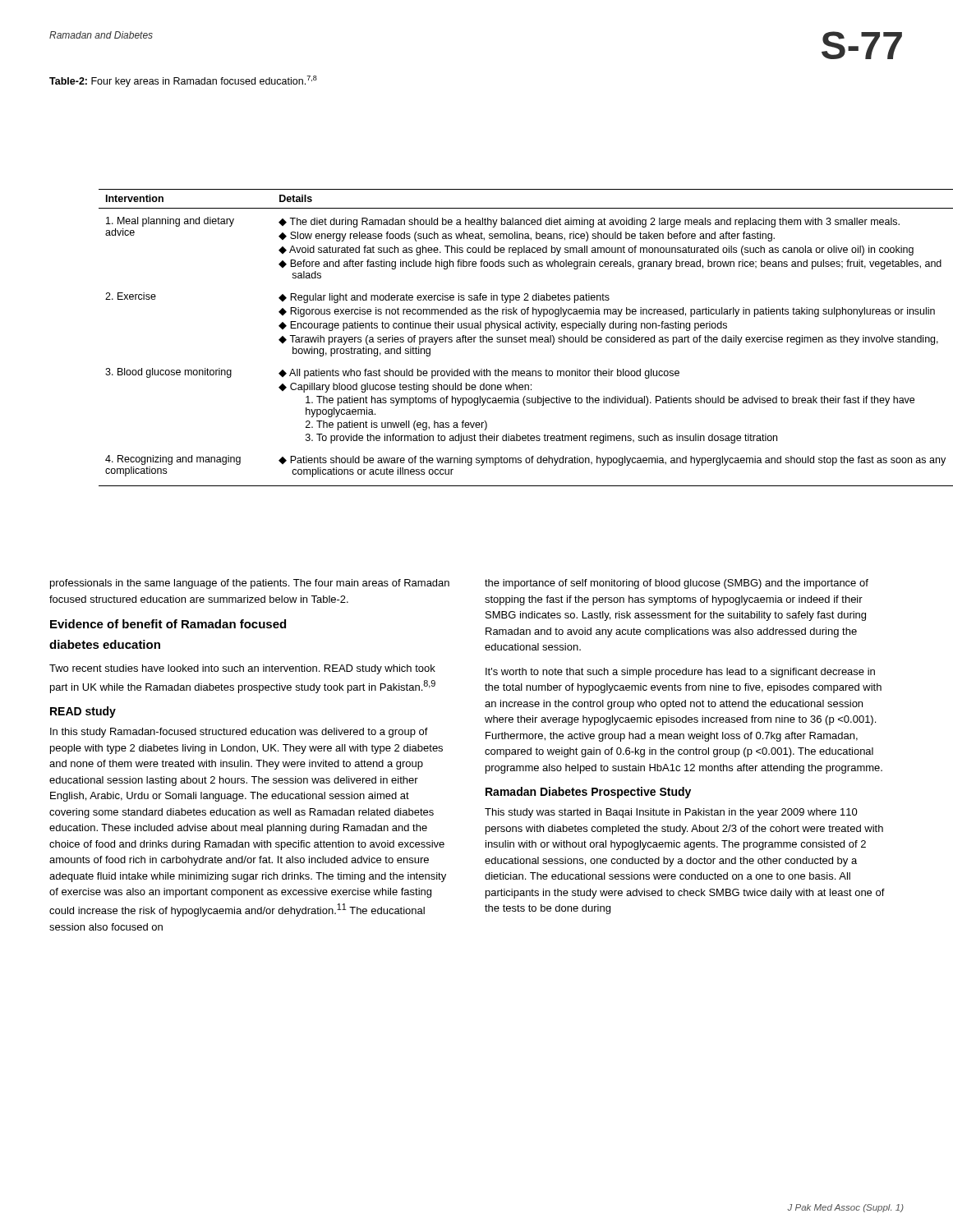Where is the passage that starts "In this study Ramadan-focused structured education"?
Viewport: 953px width, 1232px height.
[251, 829]
